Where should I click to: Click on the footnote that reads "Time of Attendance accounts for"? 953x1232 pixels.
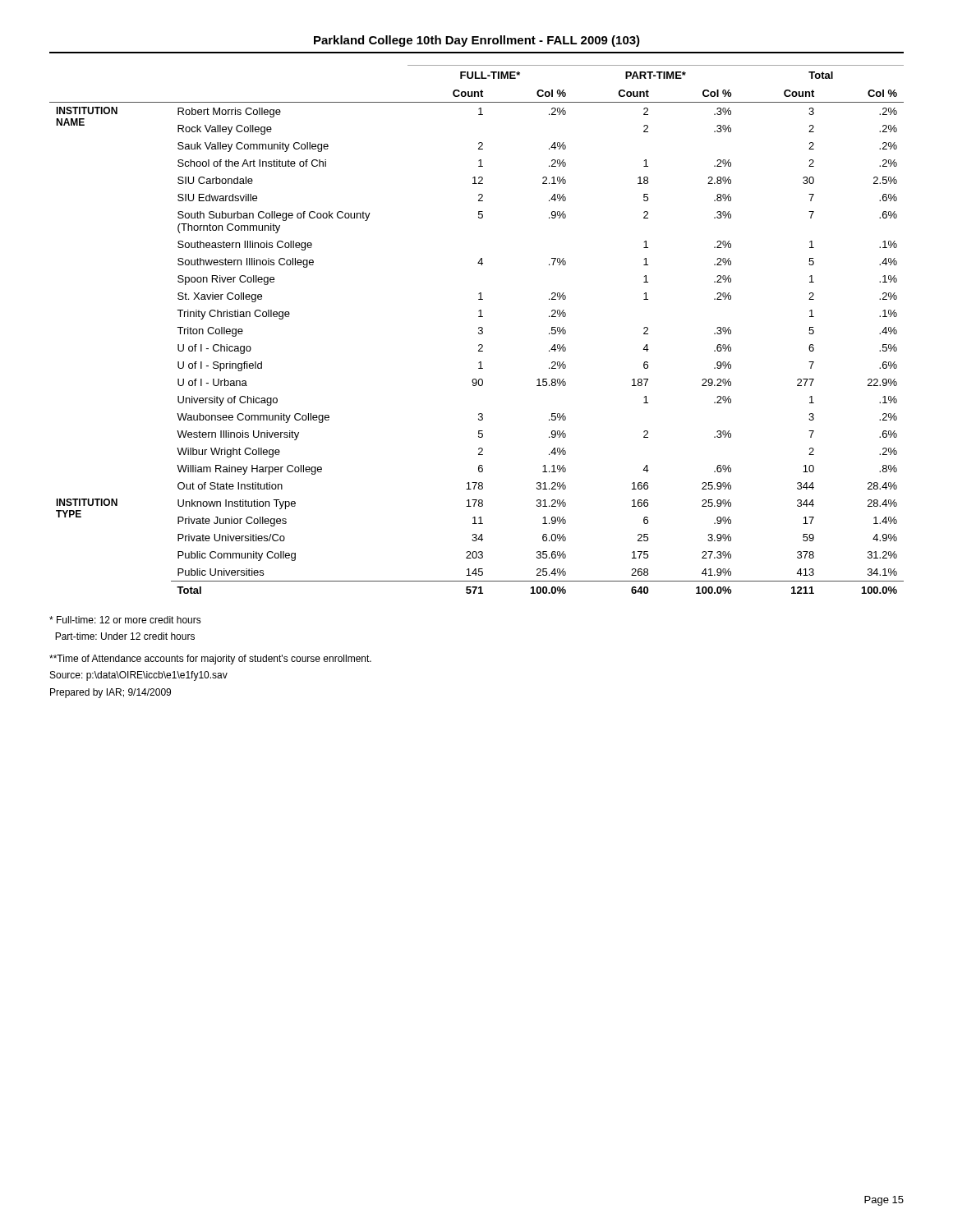pos(211,675)
